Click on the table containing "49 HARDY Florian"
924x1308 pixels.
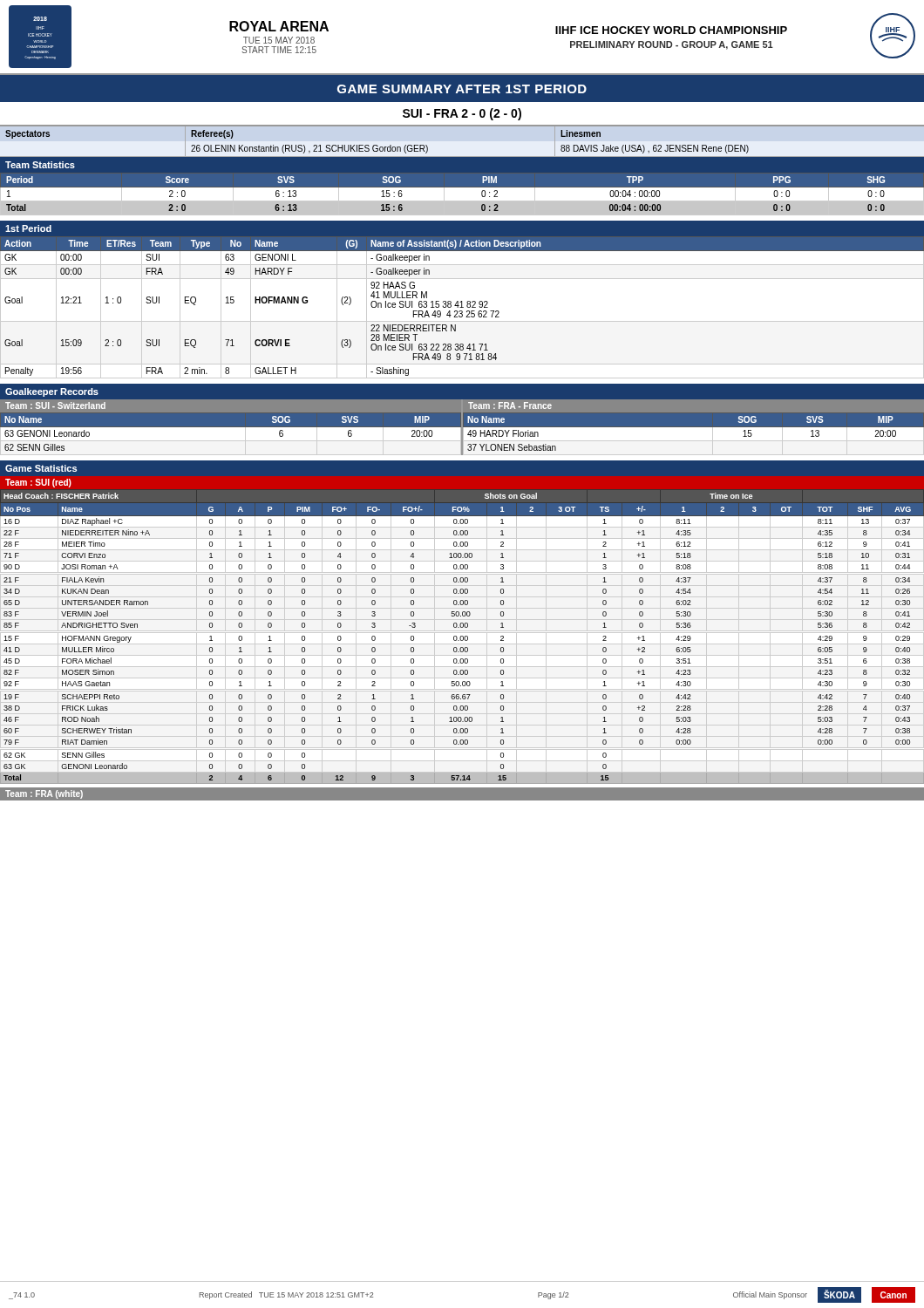coord(693,434)
